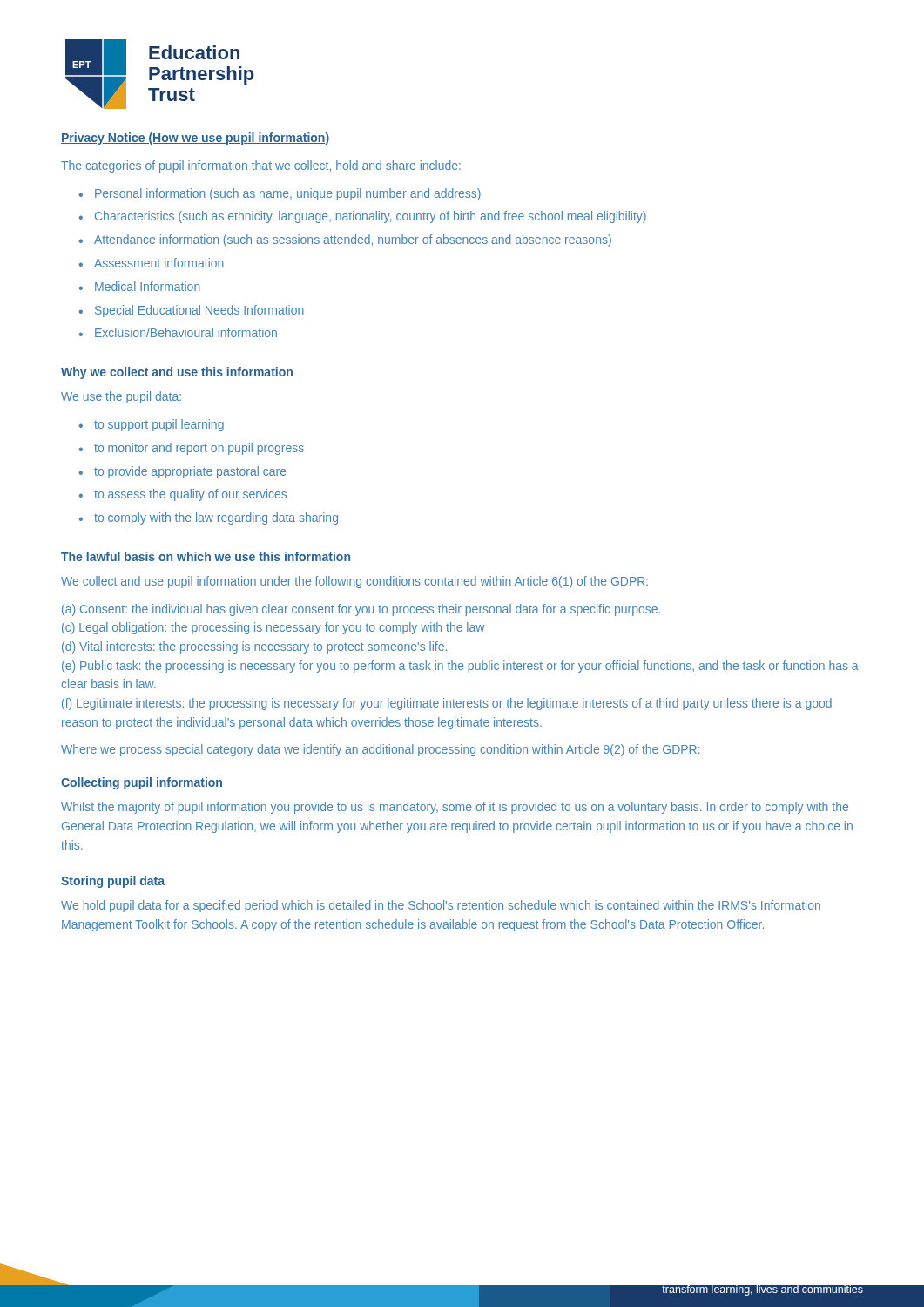Click on the element starting "(a) Consent: the individual has given clear"
Viewport: 924px width, 1307px height.
tap(460, 665)
